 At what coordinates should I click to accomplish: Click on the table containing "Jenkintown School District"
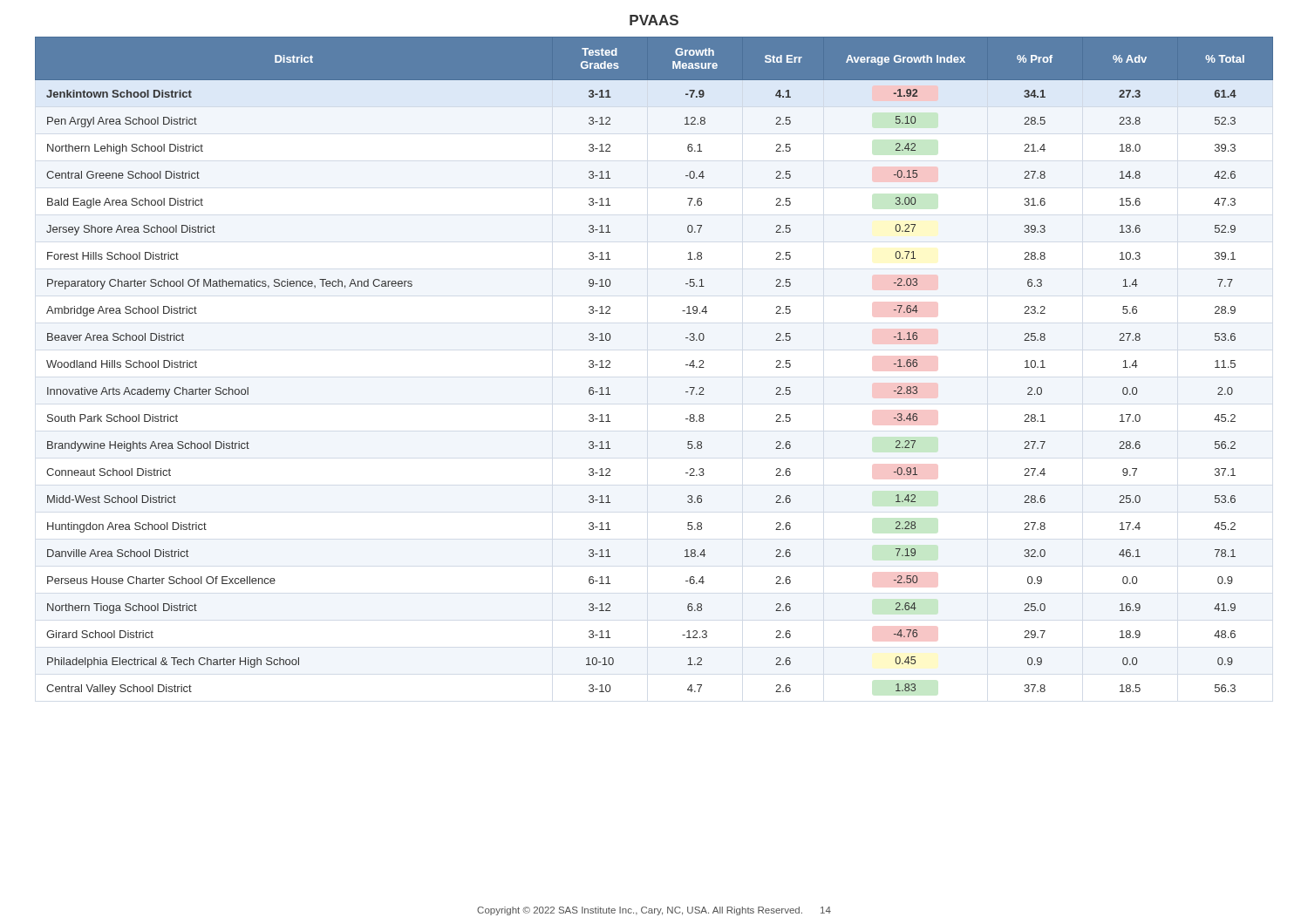click(654, 369)
